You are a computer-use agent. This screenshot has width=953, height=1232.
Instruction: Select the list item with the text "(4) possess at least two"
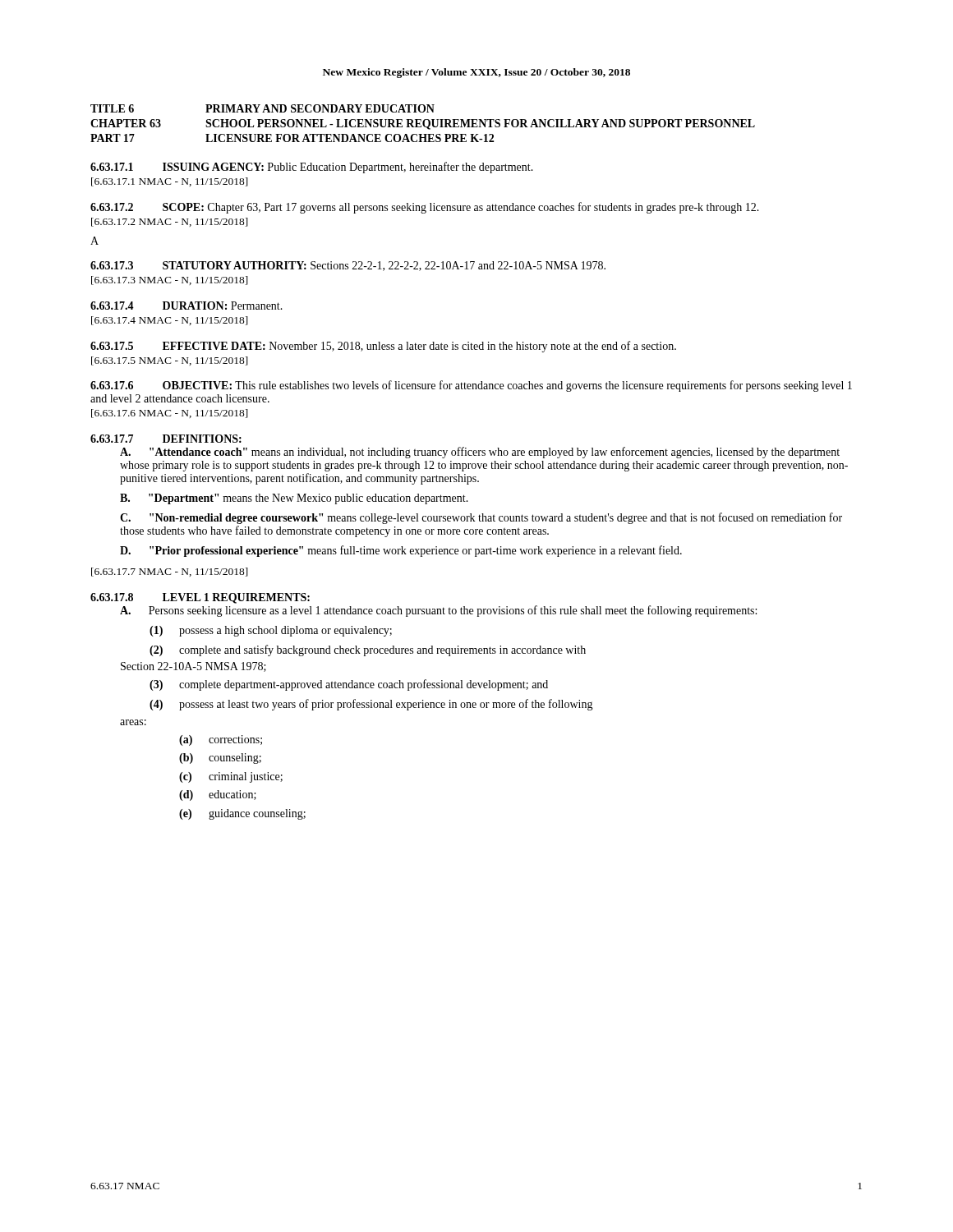point(491,712)
